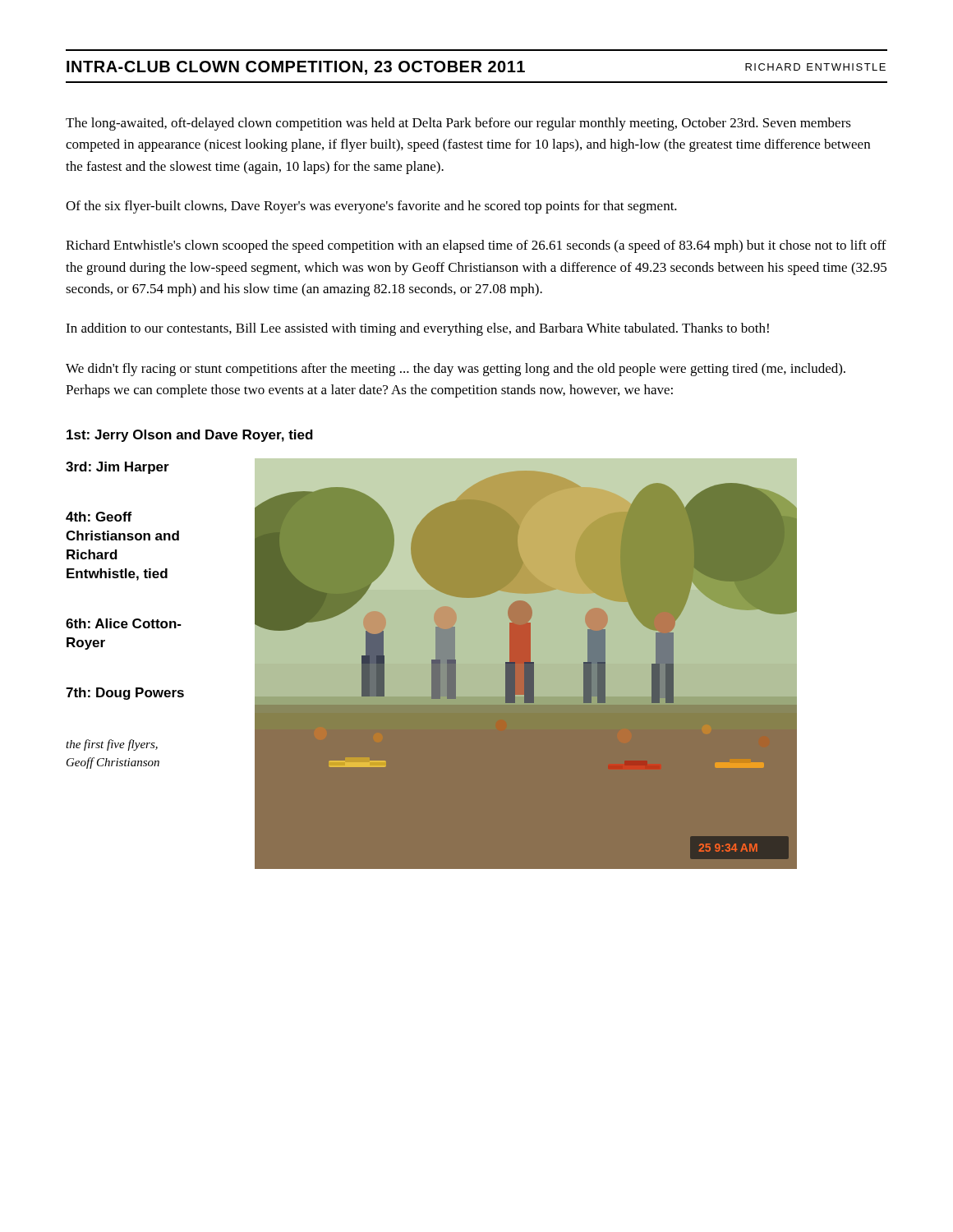953x1232 pixels.
Task: Point to the element starting "4th: GeoffChristianson andRichardEntwhistle, tied"
Action: click(123, 546)
